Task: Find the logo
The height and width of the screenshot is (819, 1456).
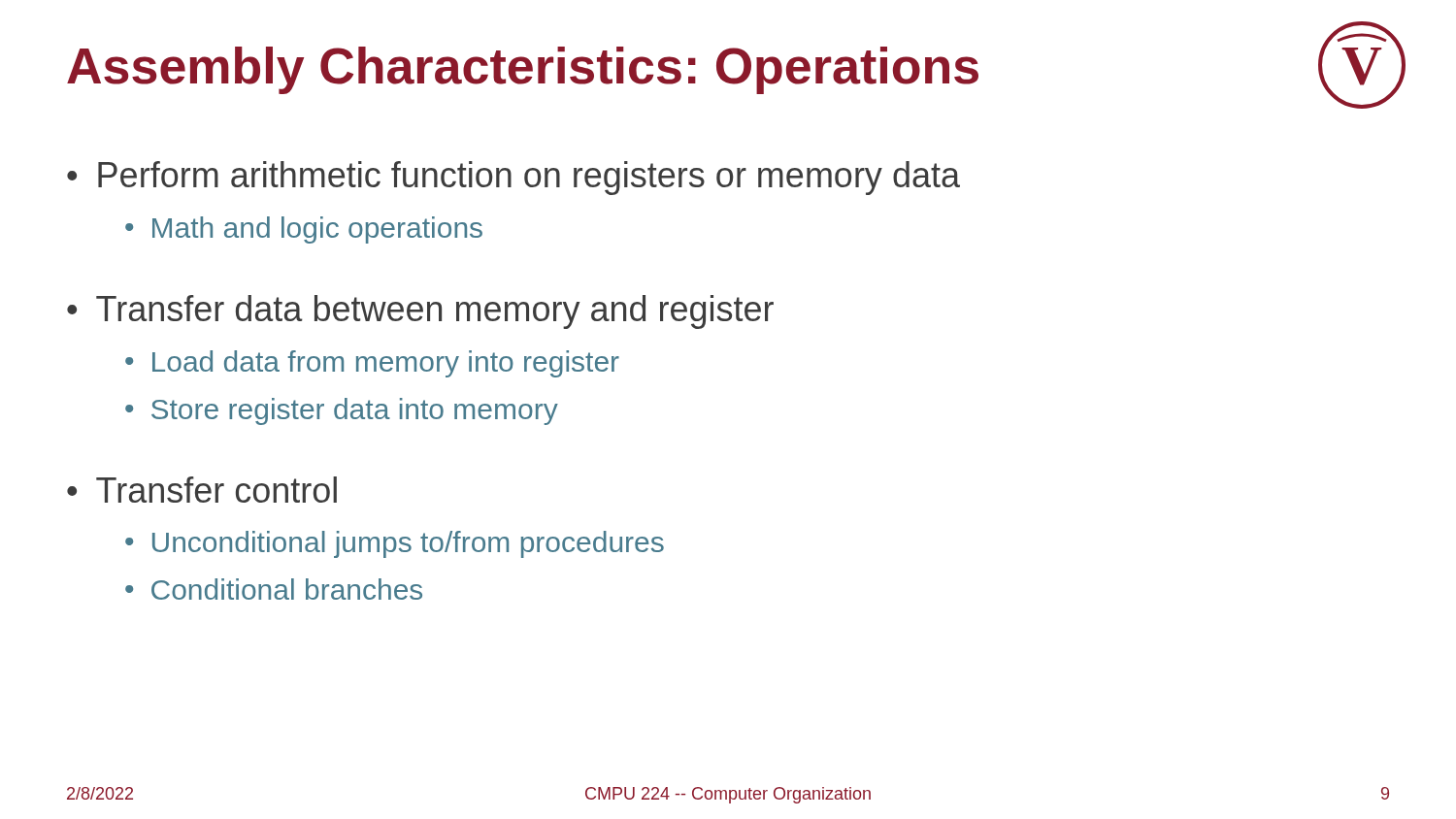Action: (1362, 65)
